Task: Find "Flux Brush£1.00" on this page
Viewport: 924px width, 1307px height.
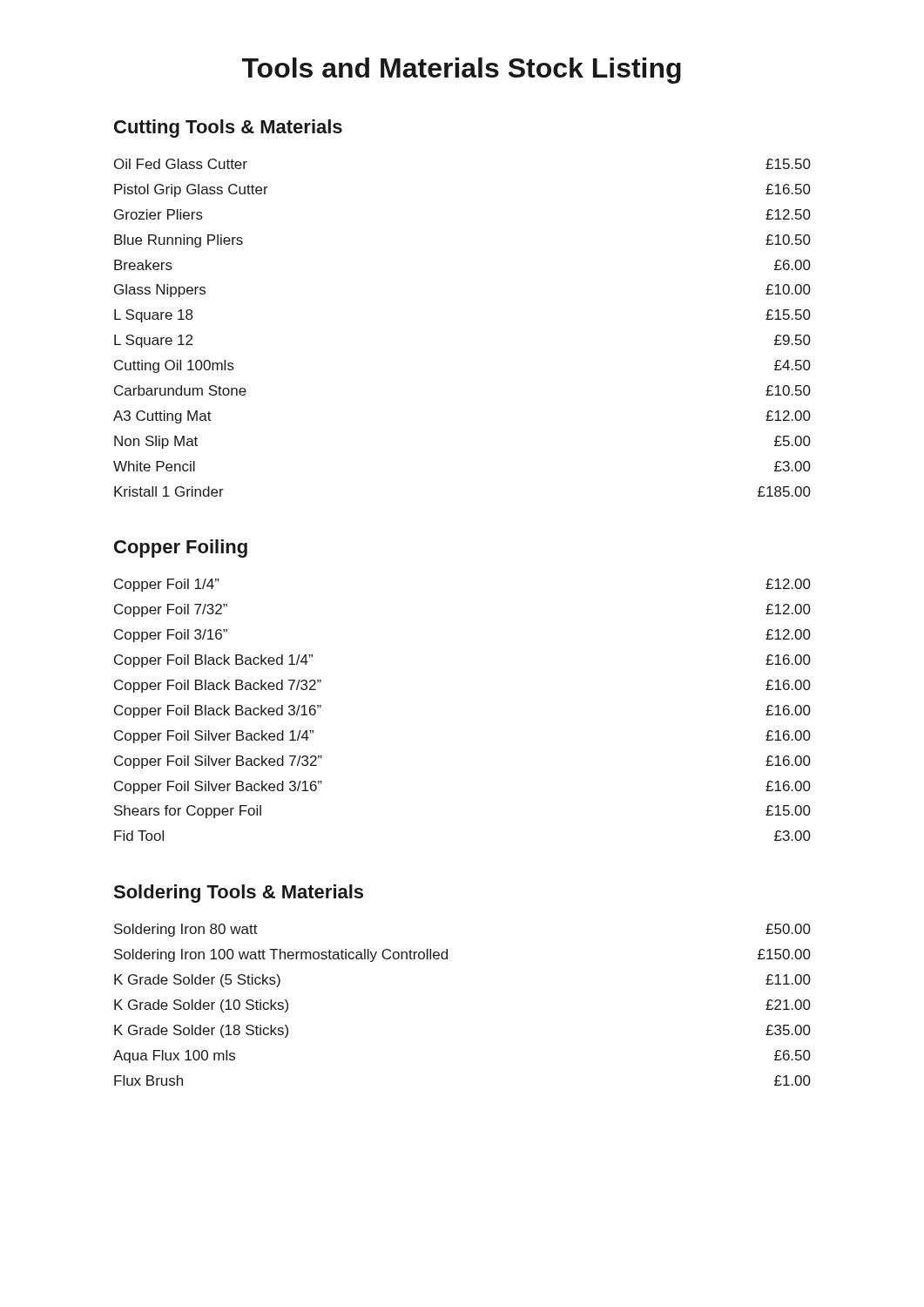Action: tap(150, 1080)
